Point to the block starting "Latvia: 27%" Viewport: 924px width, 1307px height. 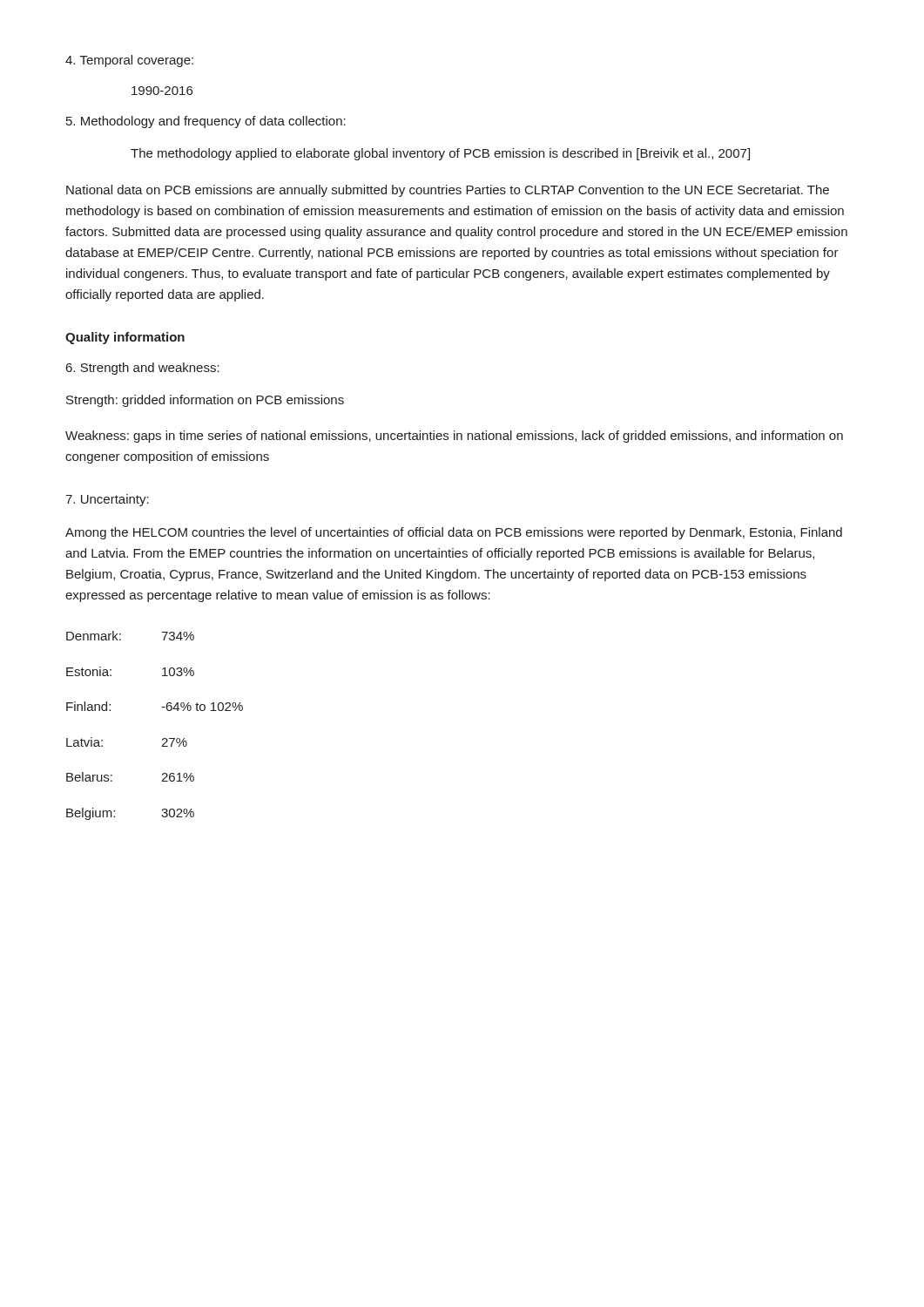click(81, 742)
